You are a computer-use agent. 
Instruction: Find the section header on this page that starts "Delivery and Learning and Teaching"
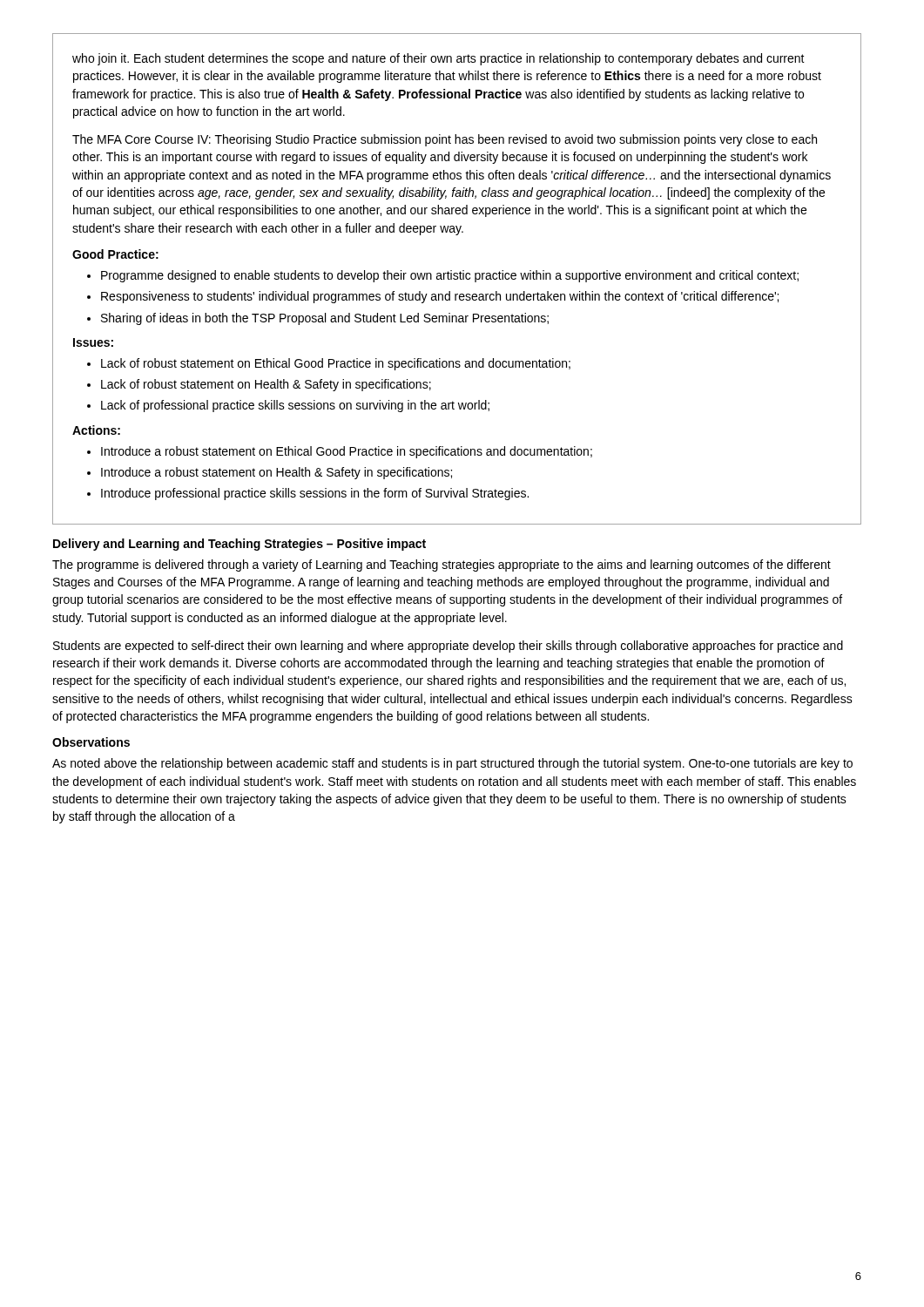point(239,543)
